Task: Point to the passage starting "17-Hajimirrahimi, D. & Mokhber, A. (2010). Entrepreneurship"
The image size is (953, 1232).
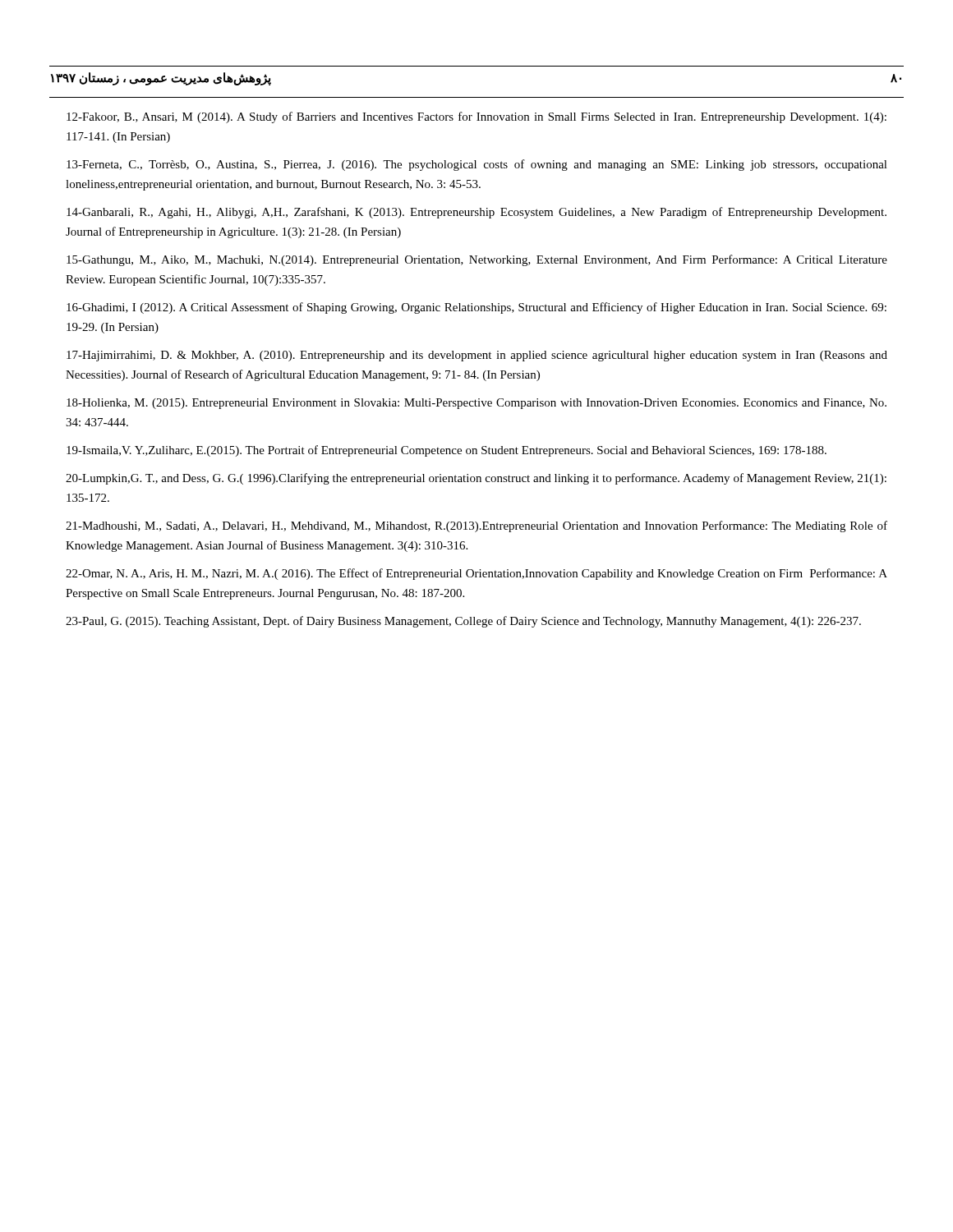Action: pos(476,365)
